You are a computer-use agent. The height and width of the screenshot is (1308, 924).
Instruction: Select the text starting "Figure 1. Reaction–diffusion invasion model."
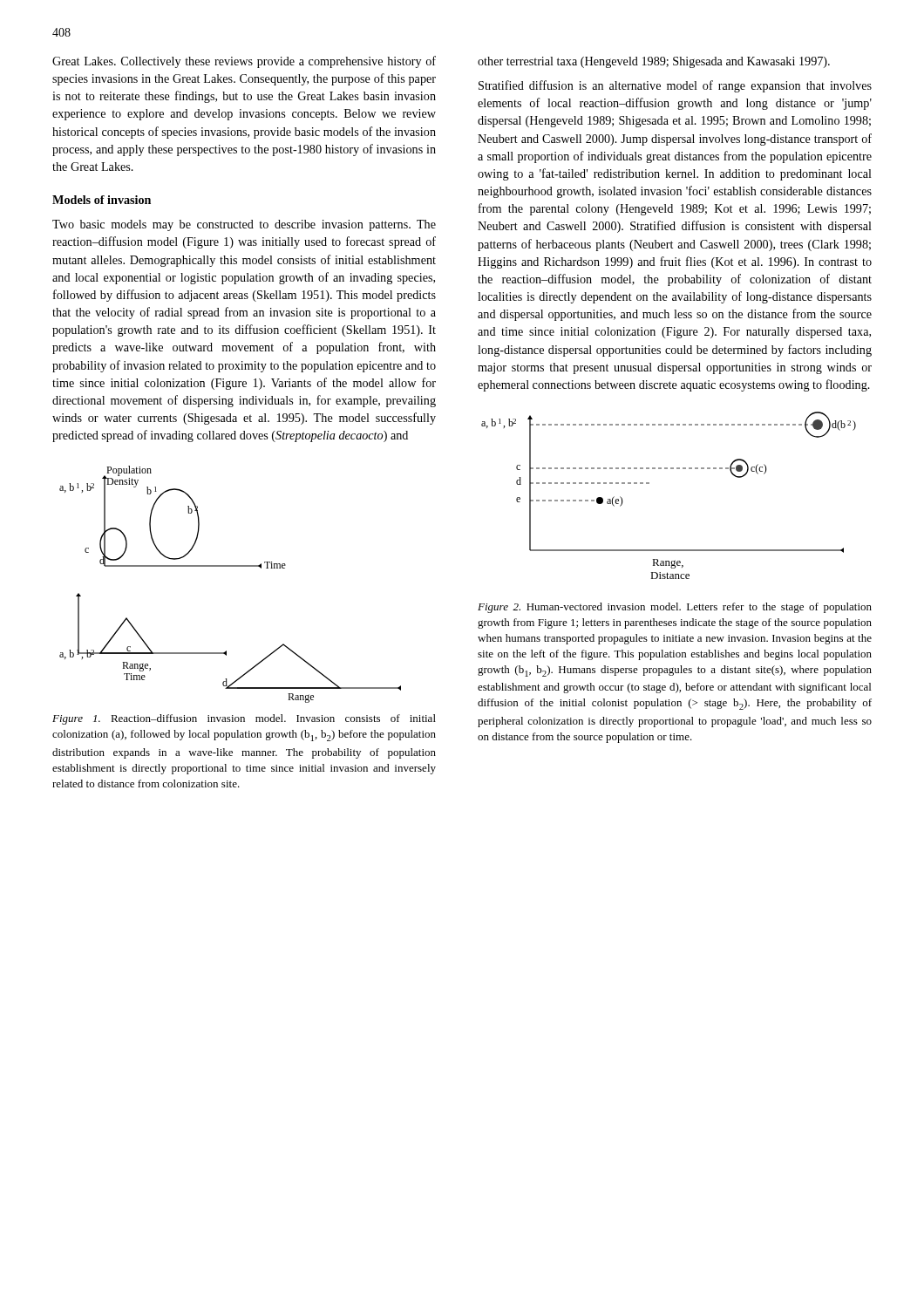[244, 751]
